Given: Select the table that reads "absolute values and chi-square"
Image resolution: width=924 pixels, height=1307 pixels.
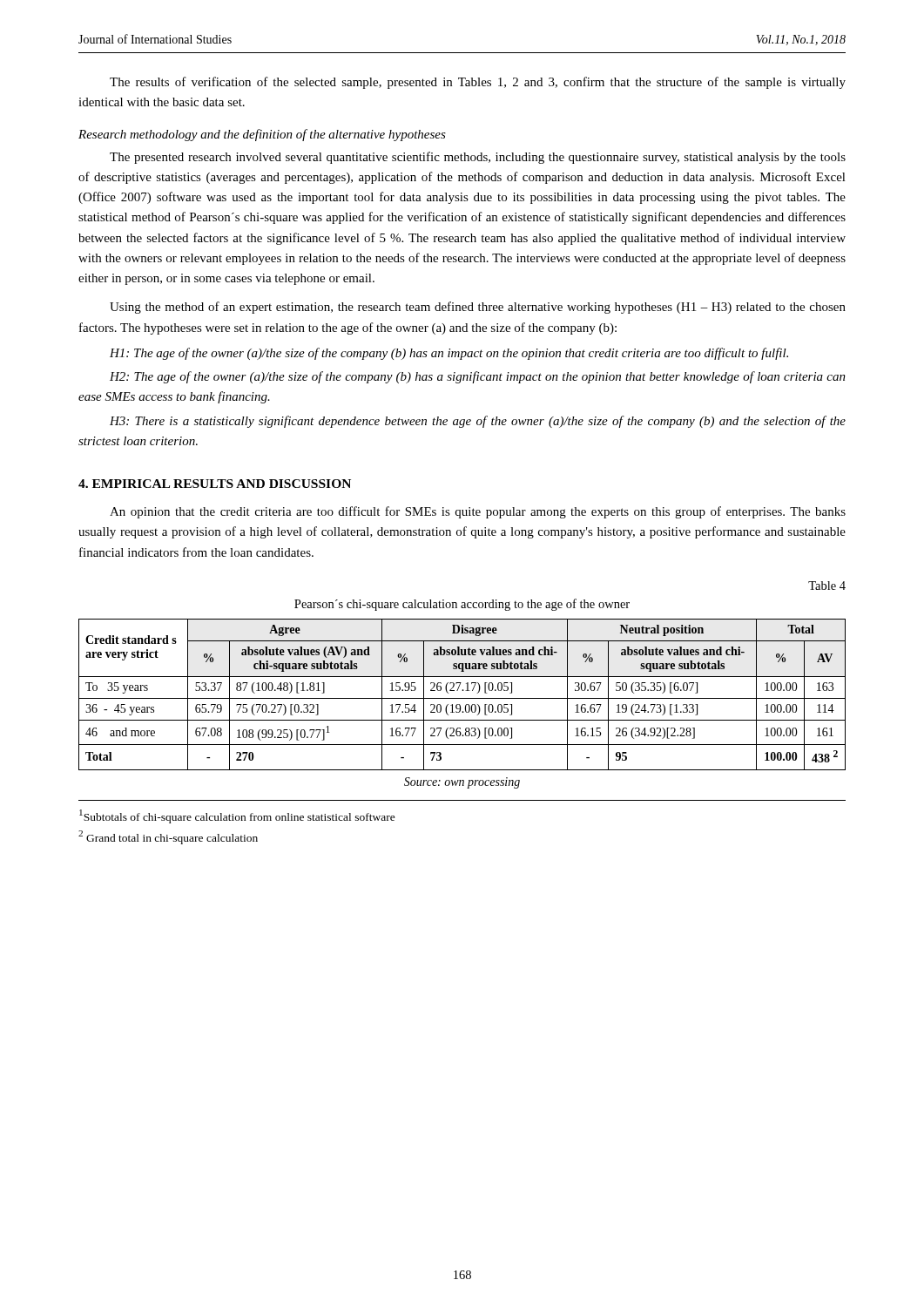Looking at the screenshot, I should pos(462,694).
